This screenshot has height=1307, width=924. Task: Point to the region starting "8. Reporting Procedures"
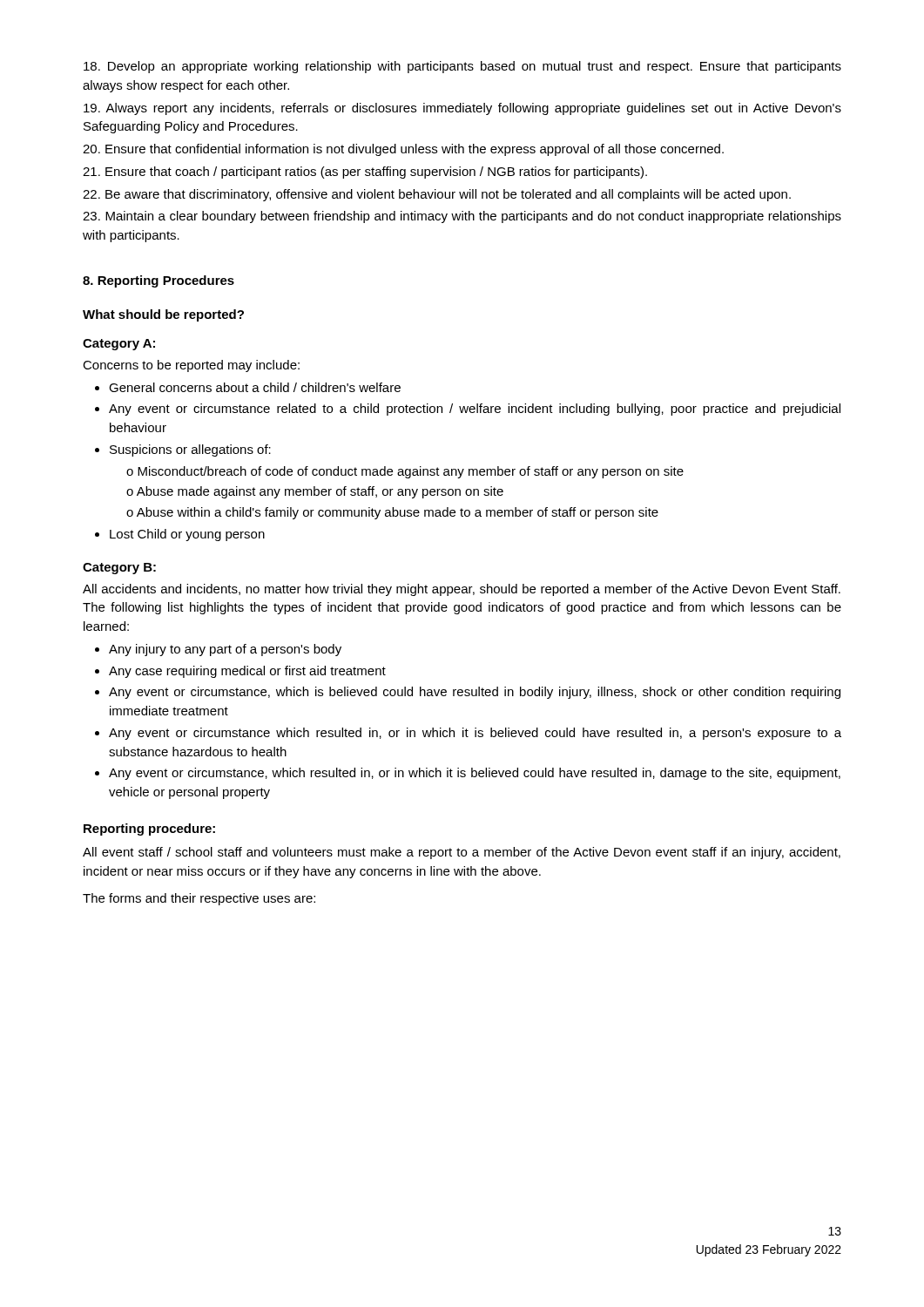coord(159,280)
